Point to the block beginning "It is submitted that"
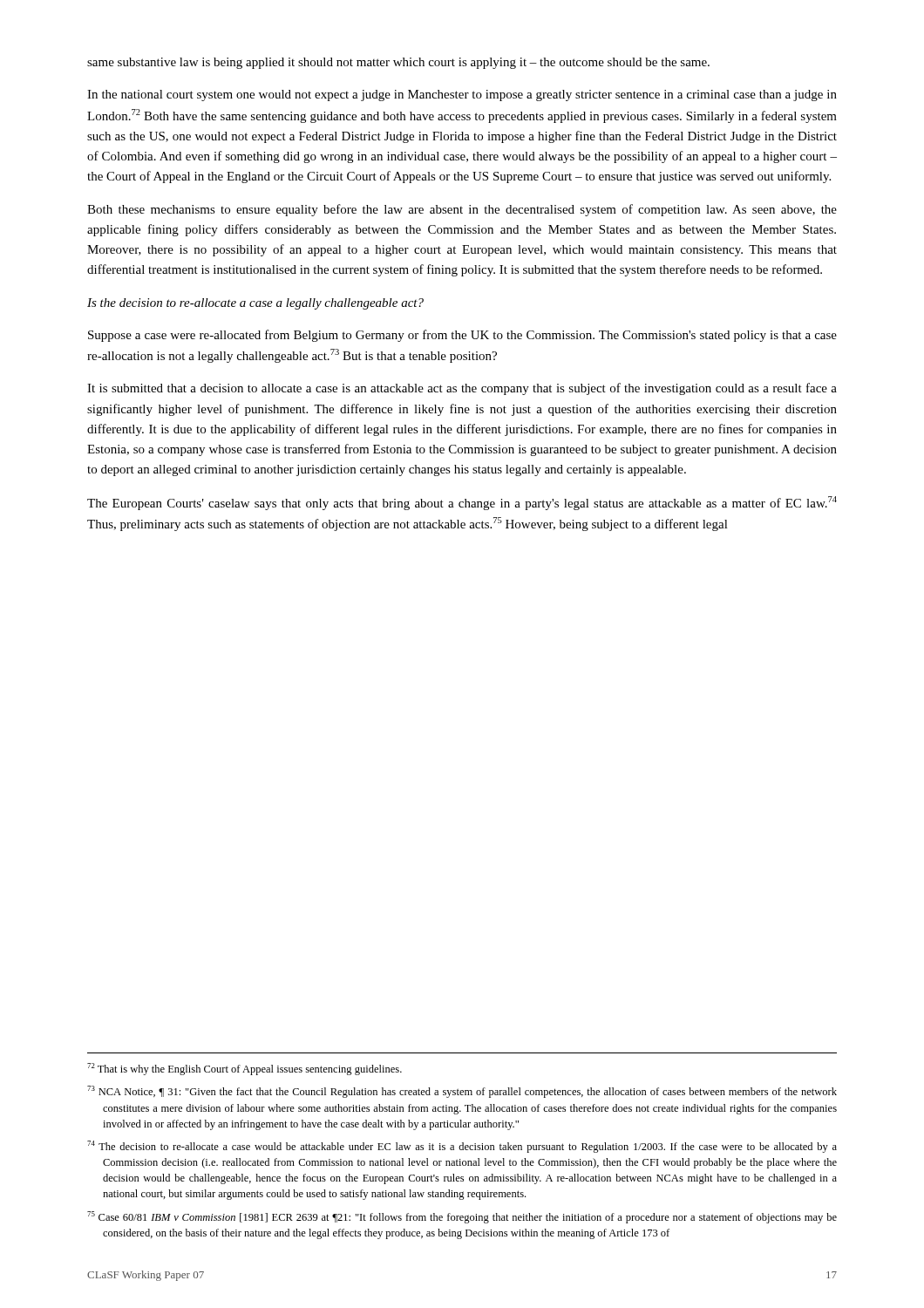This screenshot has height=1308, width=924. coord(462,429)
